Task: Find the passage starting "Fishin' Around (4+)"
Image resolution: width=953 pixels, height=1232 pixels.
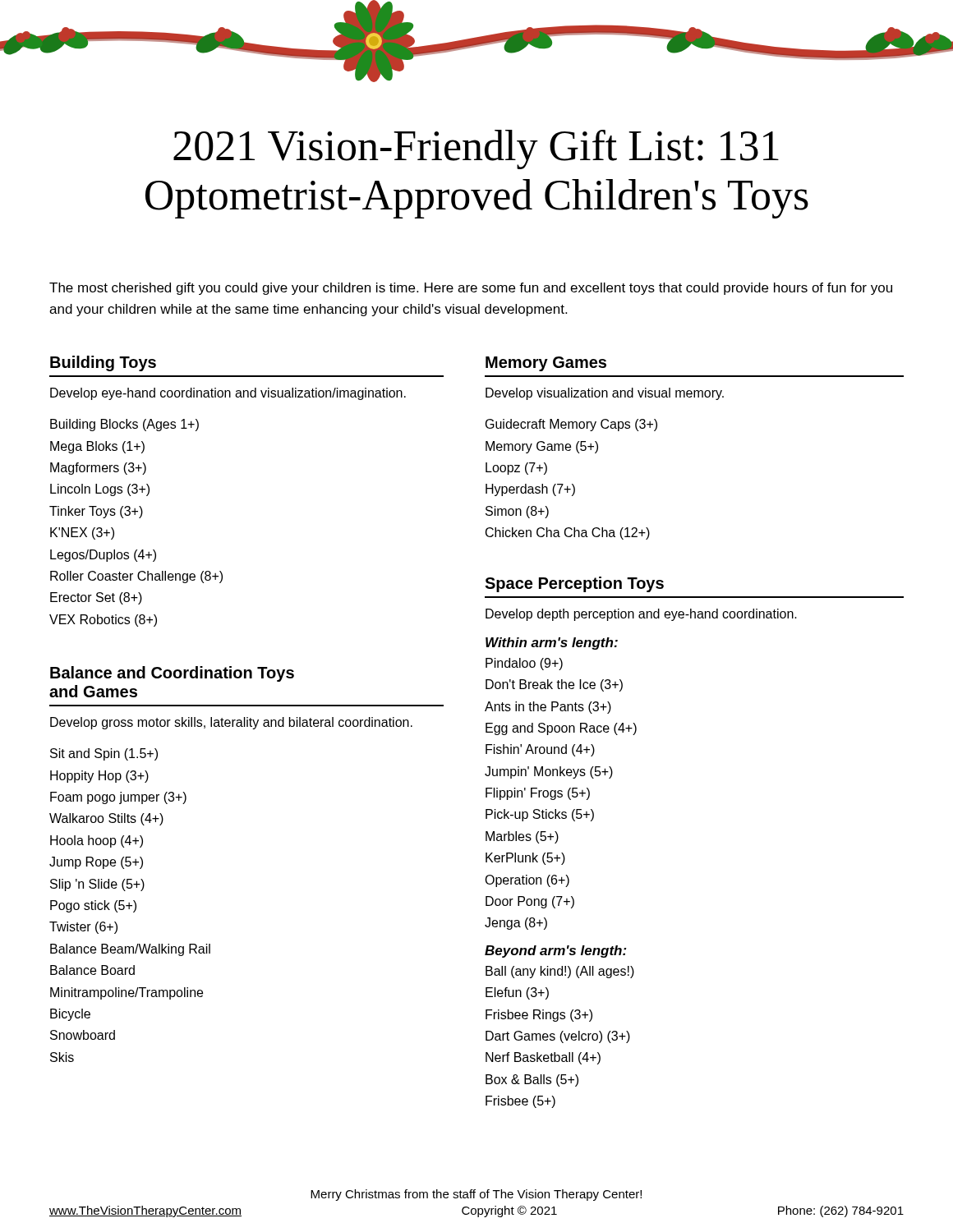Action: (540, 750)
